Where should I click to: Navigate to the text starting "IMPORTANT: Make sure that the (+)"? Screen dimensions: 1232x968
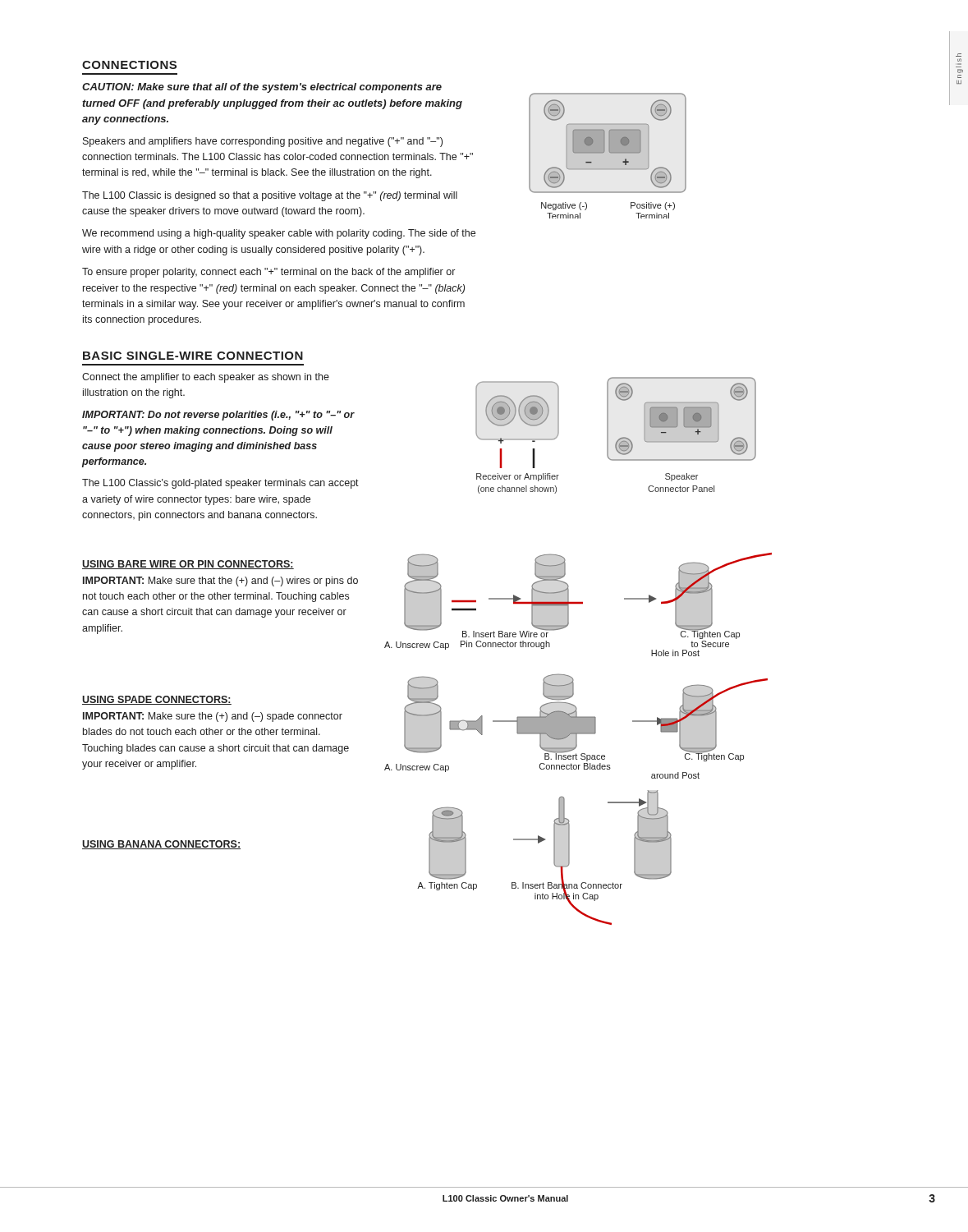tap(220, 604)
